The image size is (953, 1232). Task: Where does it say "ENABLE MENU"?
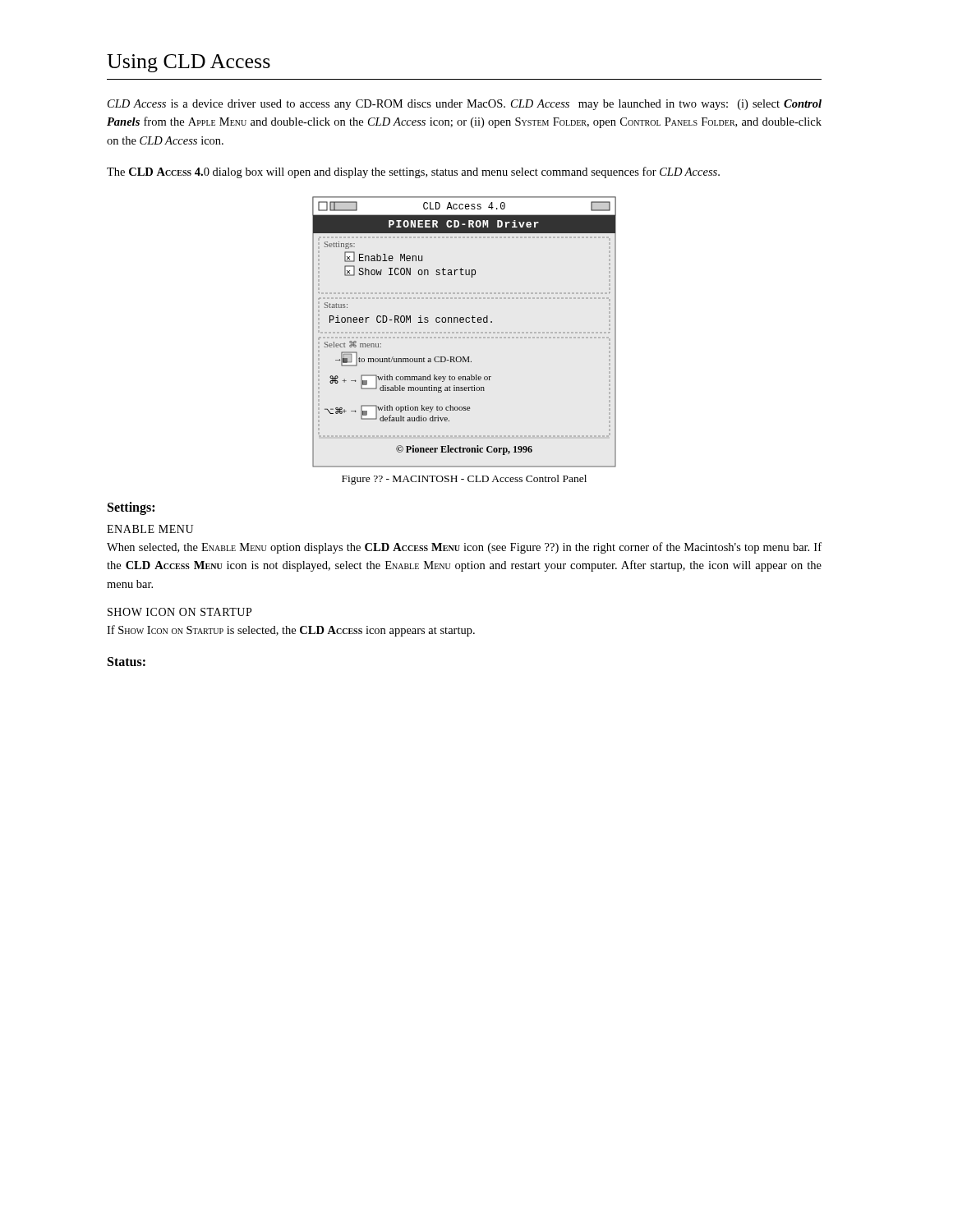(150, 529)
